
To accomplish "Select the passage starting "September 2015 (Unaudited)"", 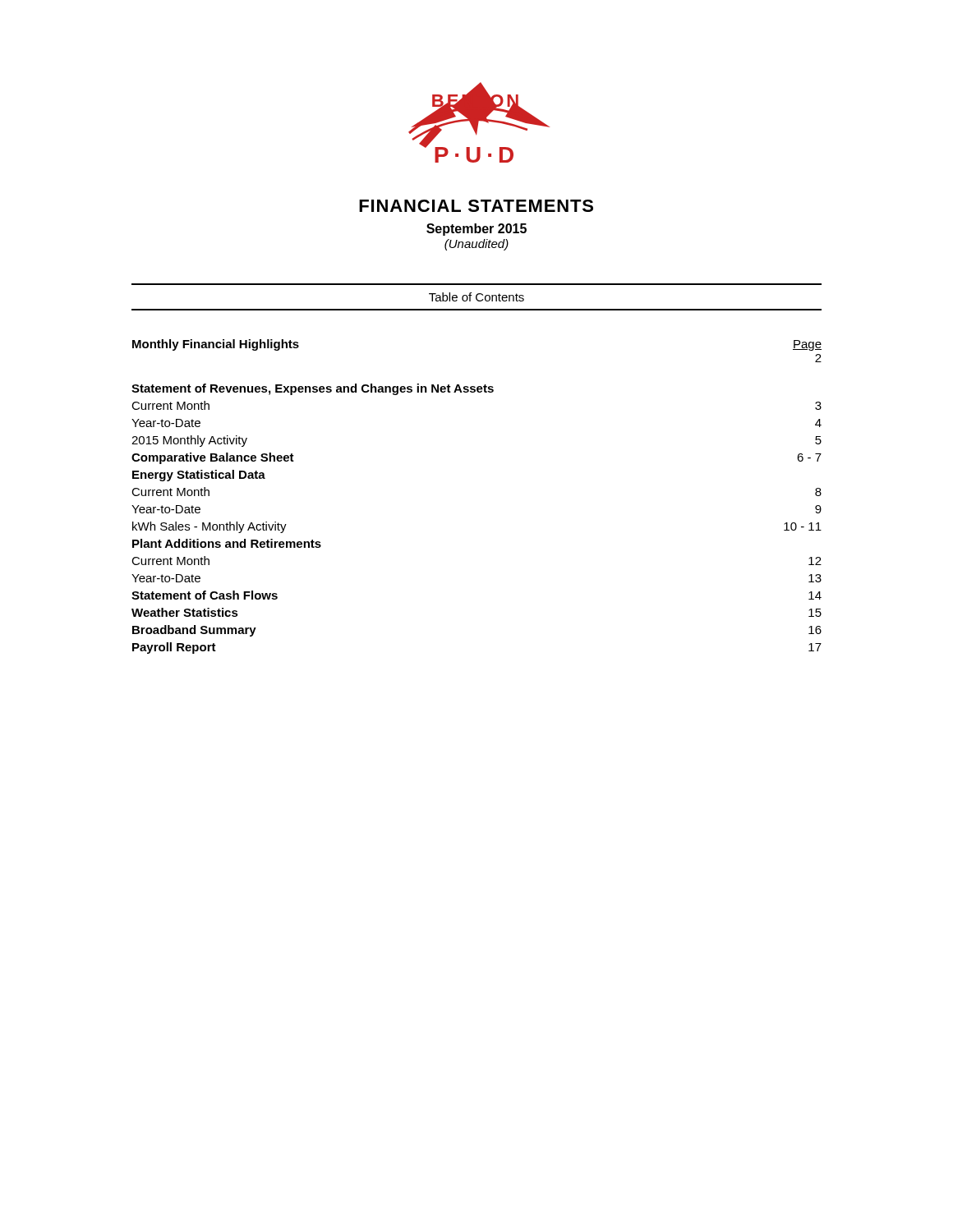I will point(476,236).
